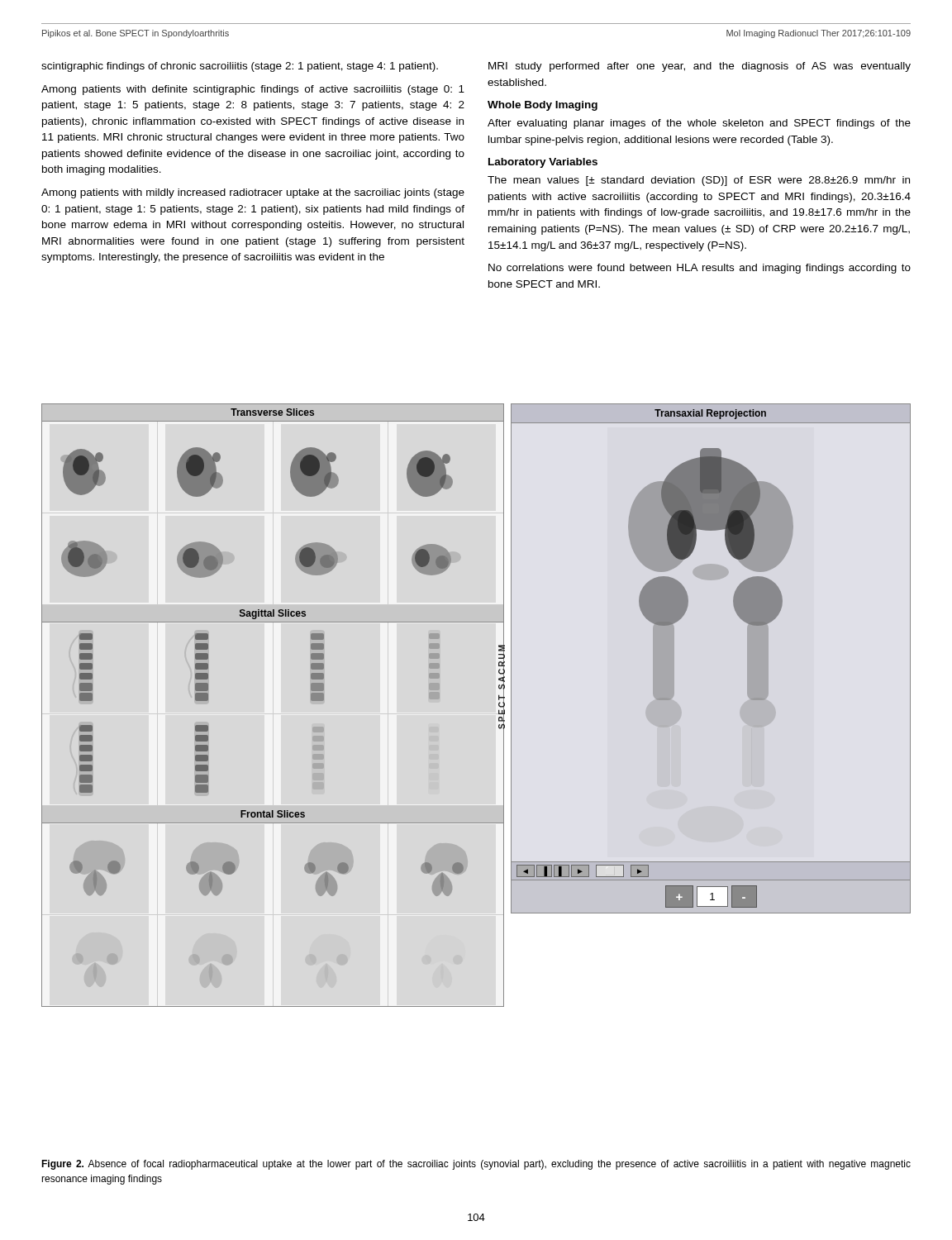Point to the region starting "Whole Body Imaging"

click(x=543, y=105)
